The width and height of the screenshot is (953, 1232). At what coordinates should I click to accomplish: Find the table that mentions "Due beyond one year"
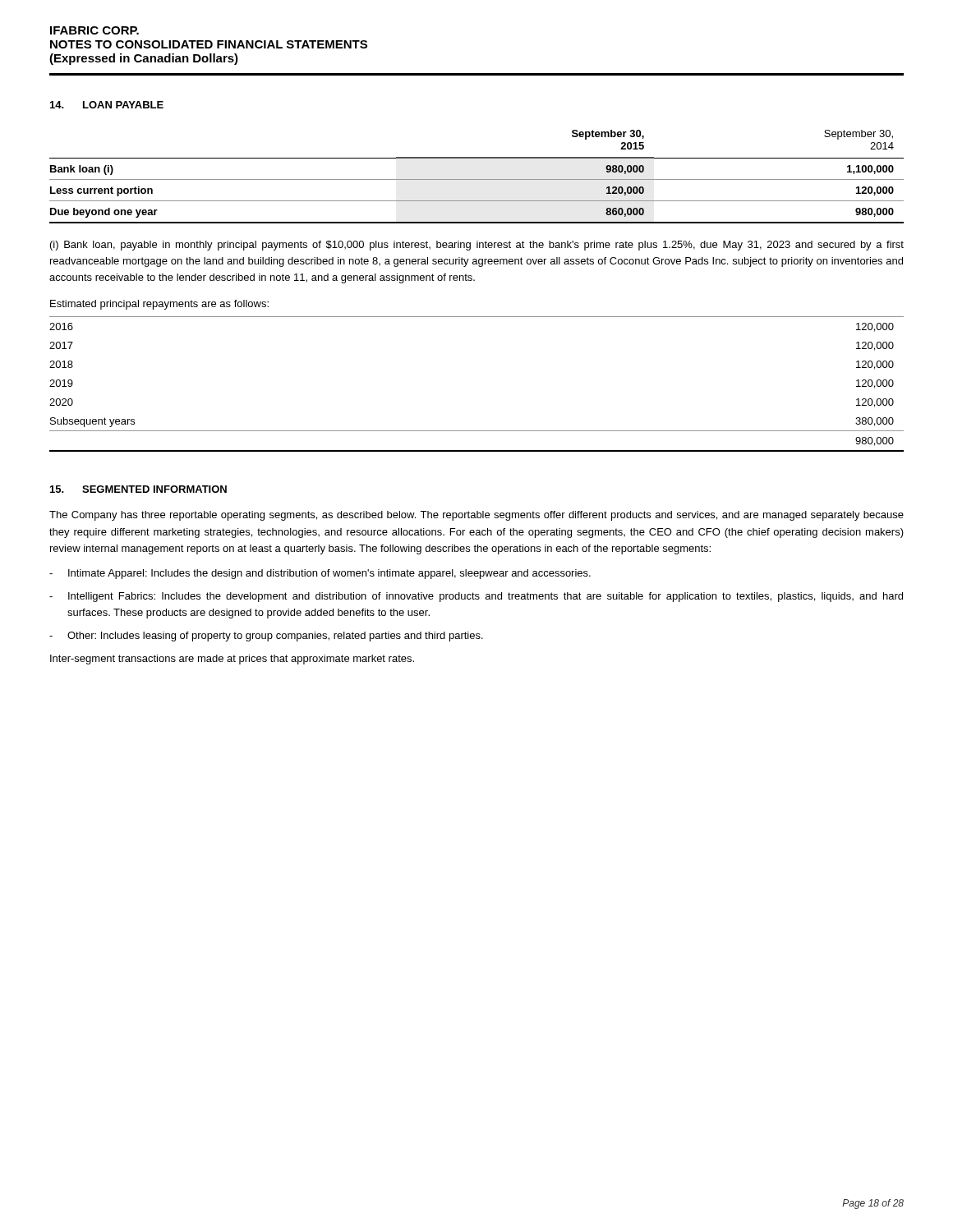pyautogui.click(x=476, y=173)
